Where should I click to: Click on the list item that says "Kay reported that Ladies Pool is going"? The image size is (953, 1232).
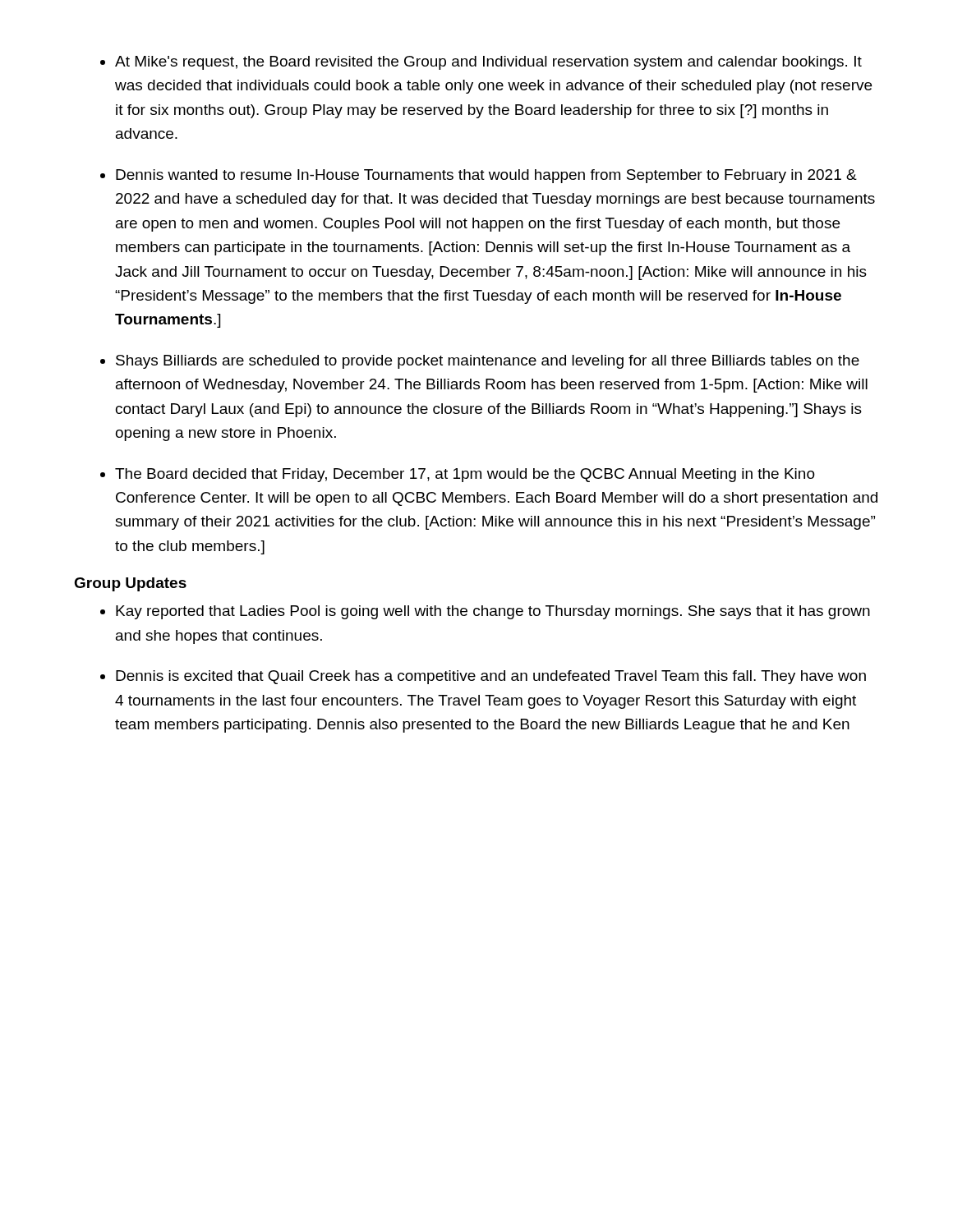(493, 623)
